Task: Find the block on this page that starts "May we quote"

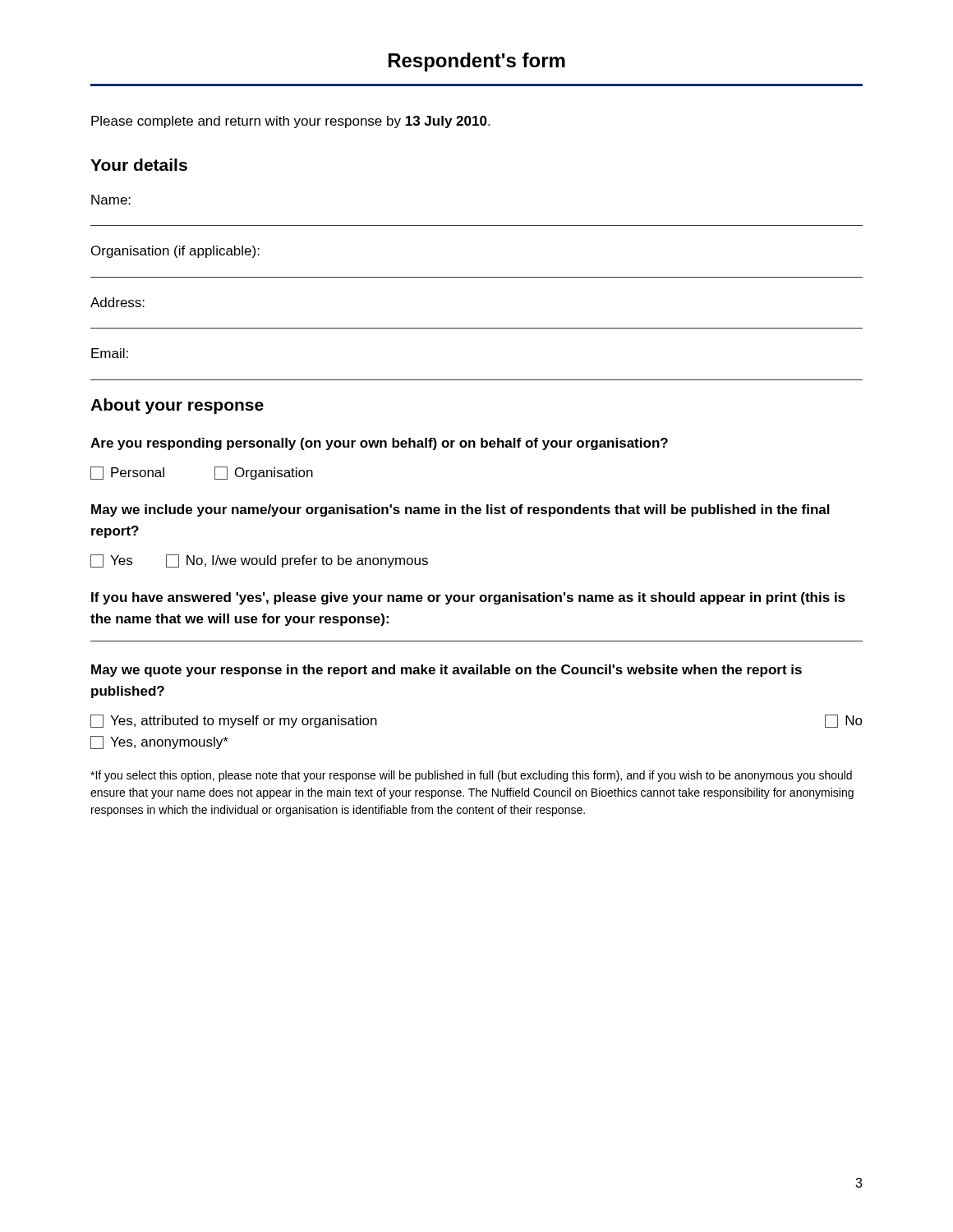Action: click(x=446, y=680)
